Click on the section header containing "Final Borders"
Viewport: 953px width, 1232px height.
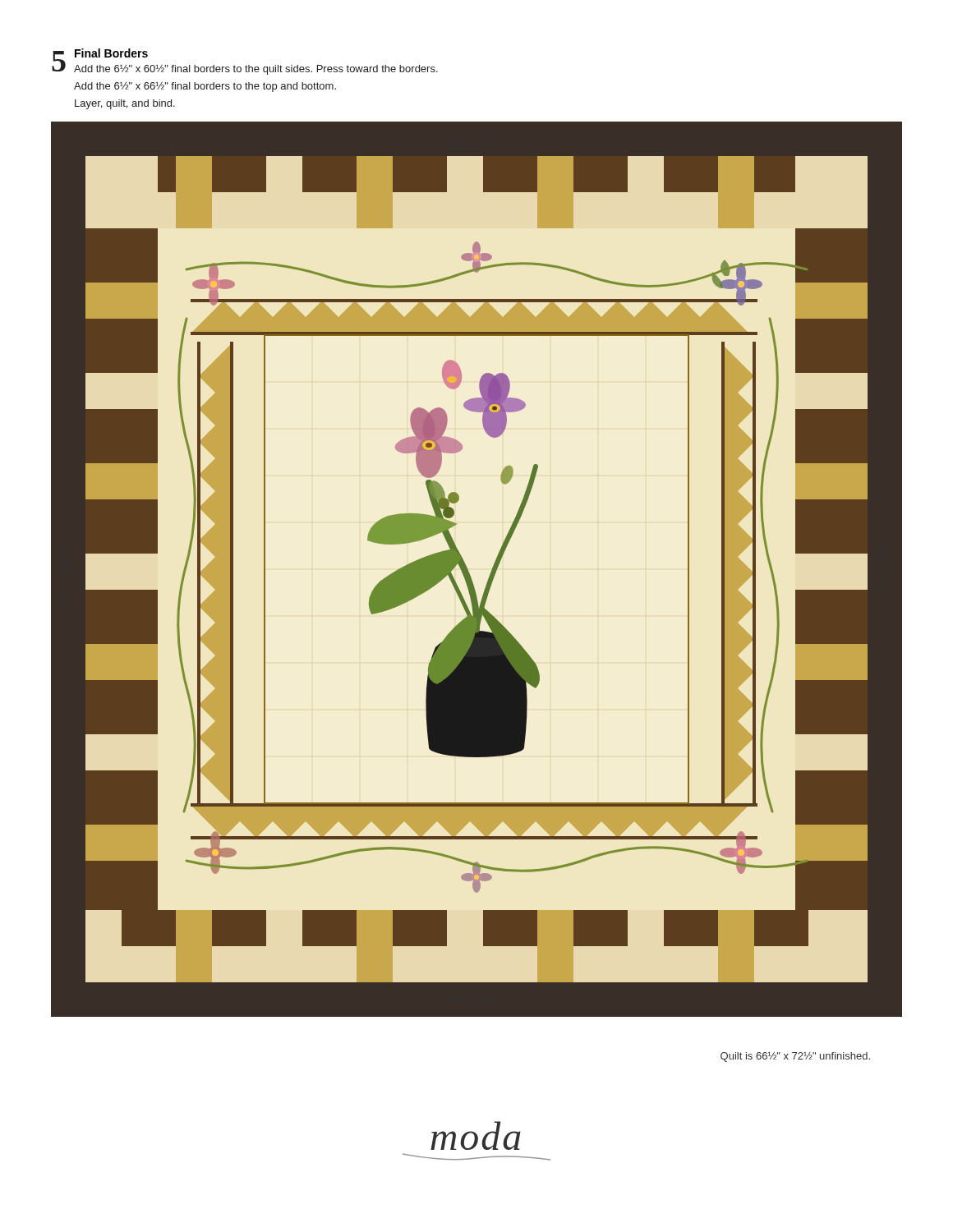pos(111,53)
